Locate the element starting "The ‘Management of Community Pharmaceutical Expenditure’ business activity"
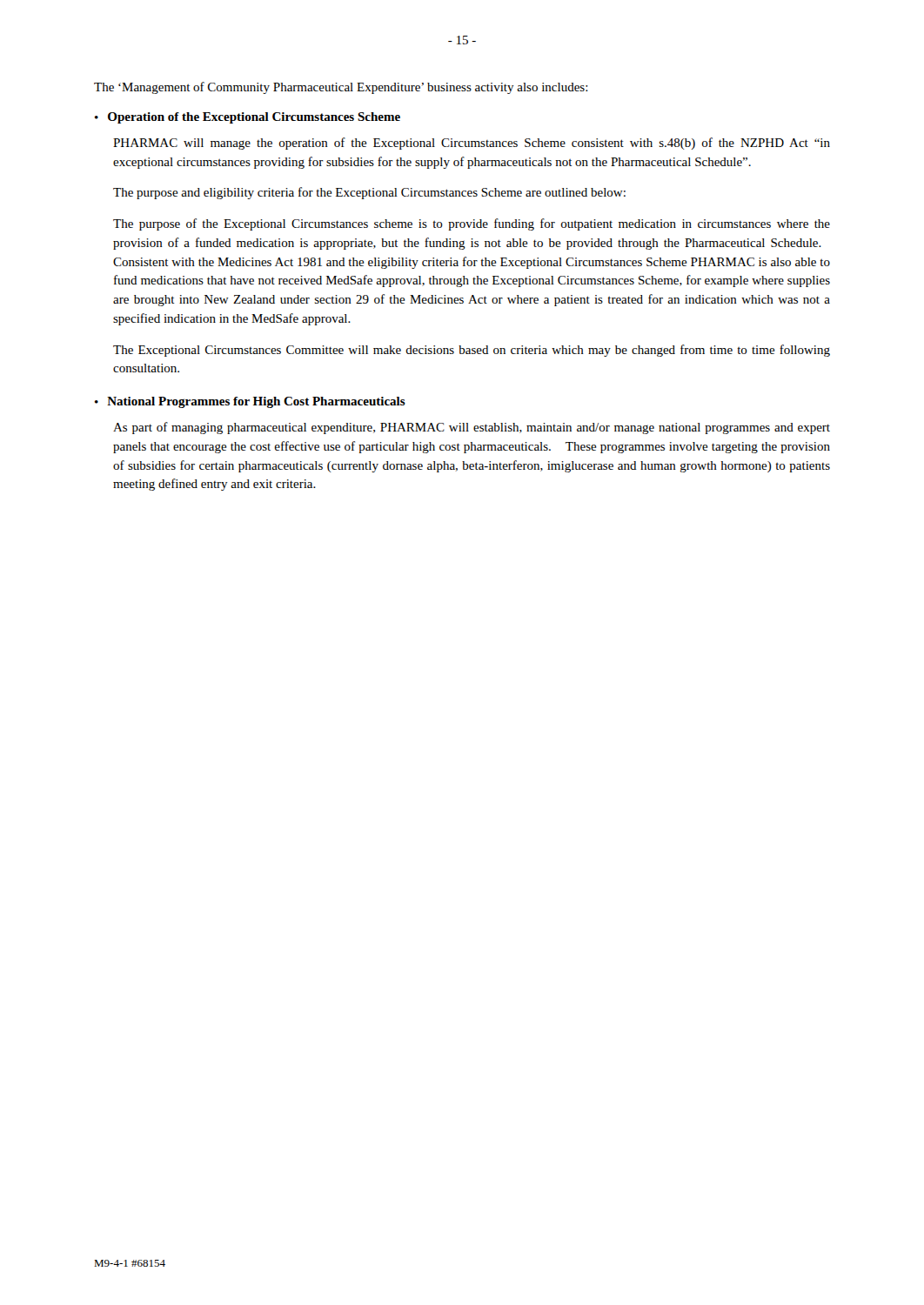This screenshot has height=1305, width=924. [x=462, y=88]
